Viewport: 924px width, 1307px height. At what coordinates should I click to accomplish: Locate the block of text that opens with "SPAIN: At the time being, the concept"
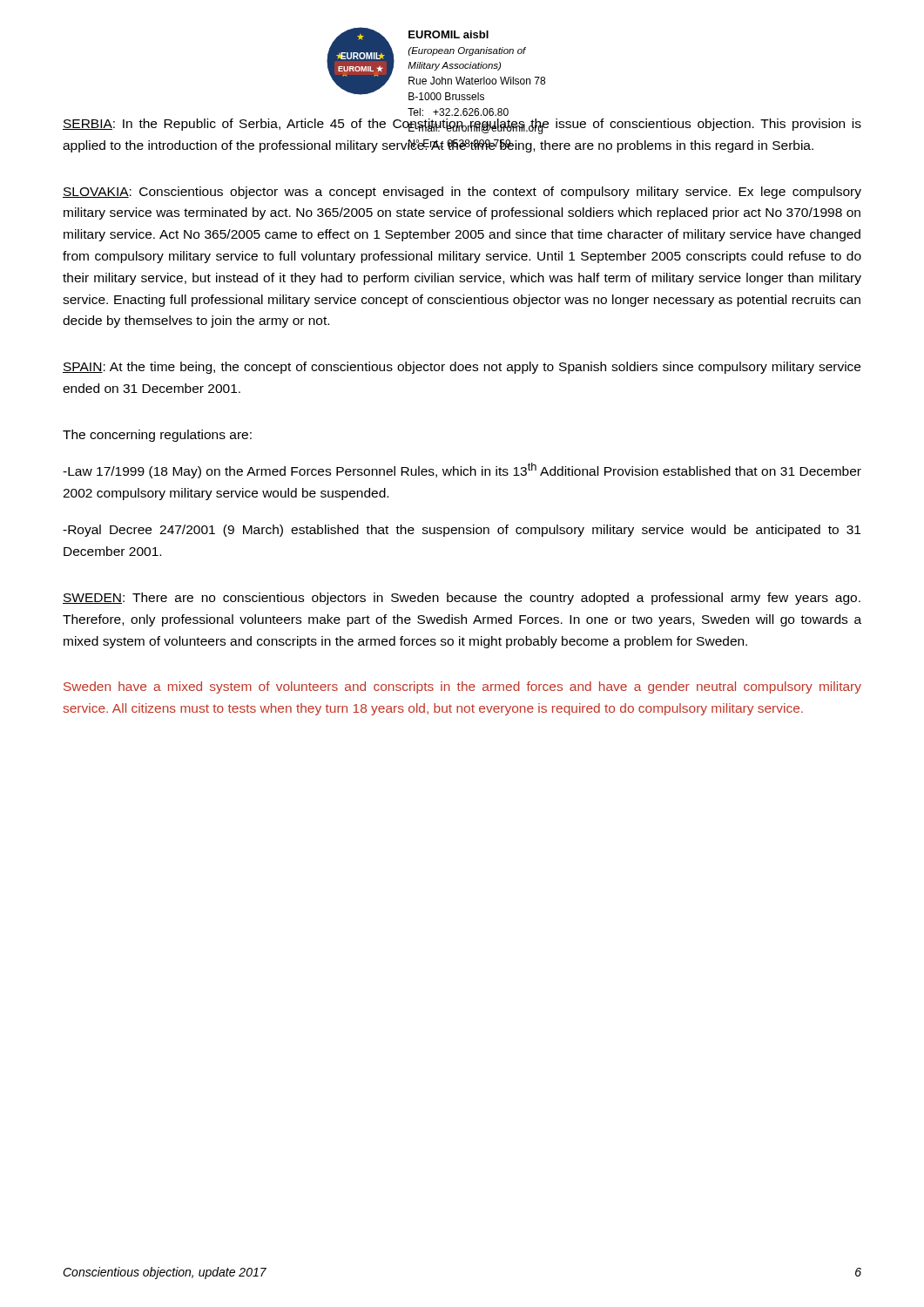click(462, 377)
